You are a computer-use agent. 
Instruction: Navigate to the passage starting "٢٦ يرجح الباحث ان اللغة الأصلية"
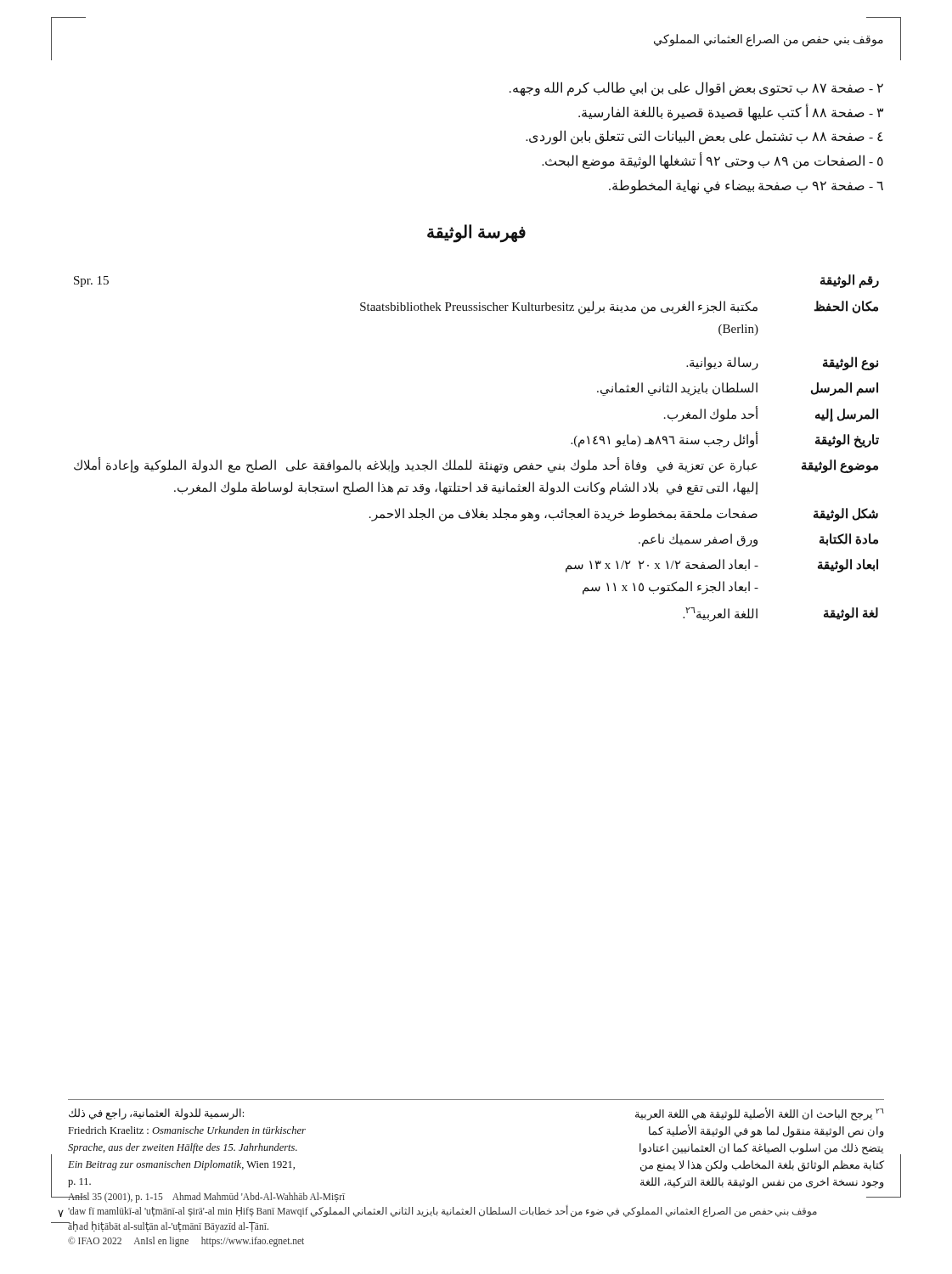[759, 1147]
